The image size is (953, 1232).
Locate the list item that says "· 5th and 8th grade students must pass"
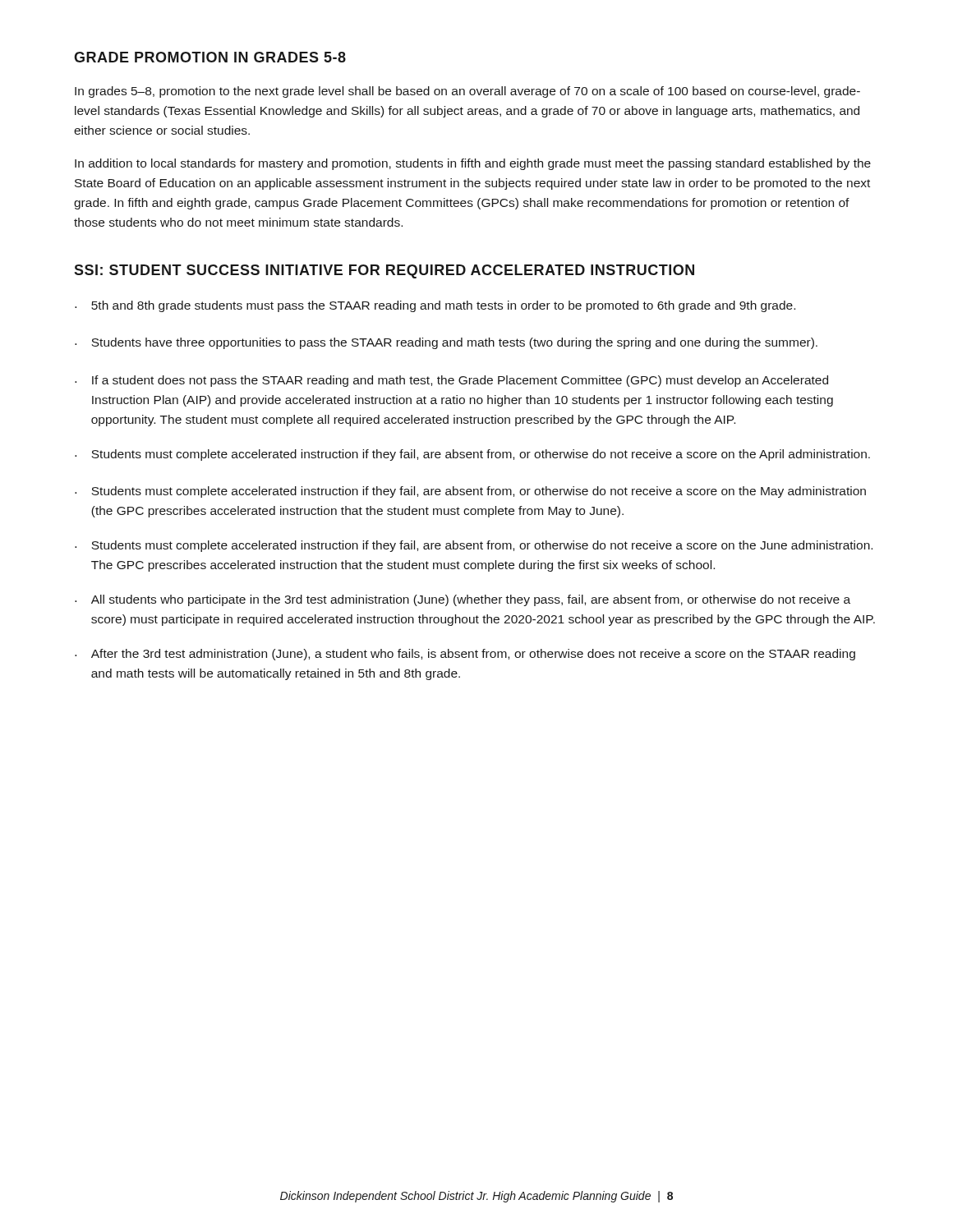(435, 307)
